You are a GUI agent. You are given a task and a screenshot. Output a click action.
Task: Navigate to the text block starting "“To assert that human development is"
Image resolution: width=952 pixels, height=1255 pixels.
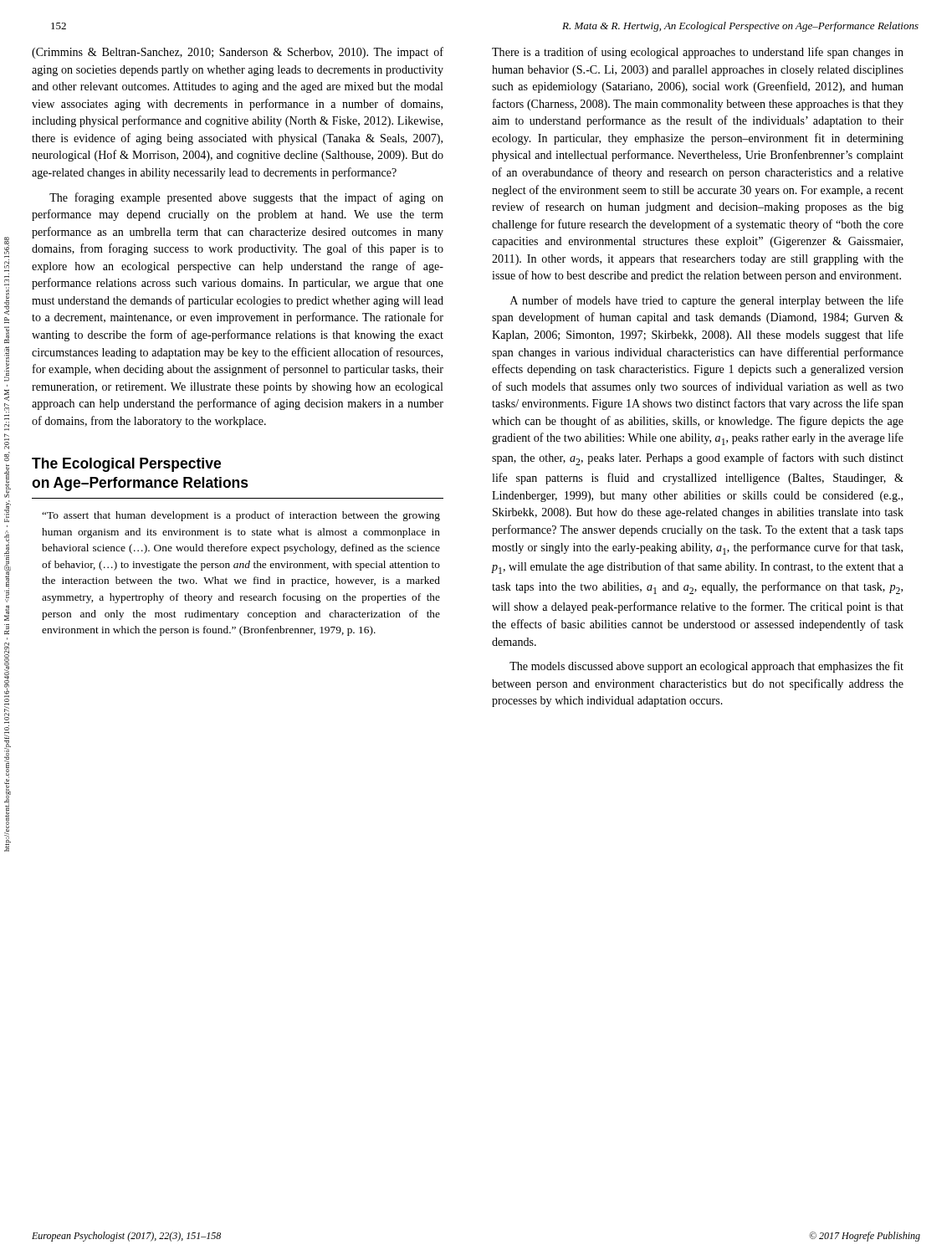[241, 572]
